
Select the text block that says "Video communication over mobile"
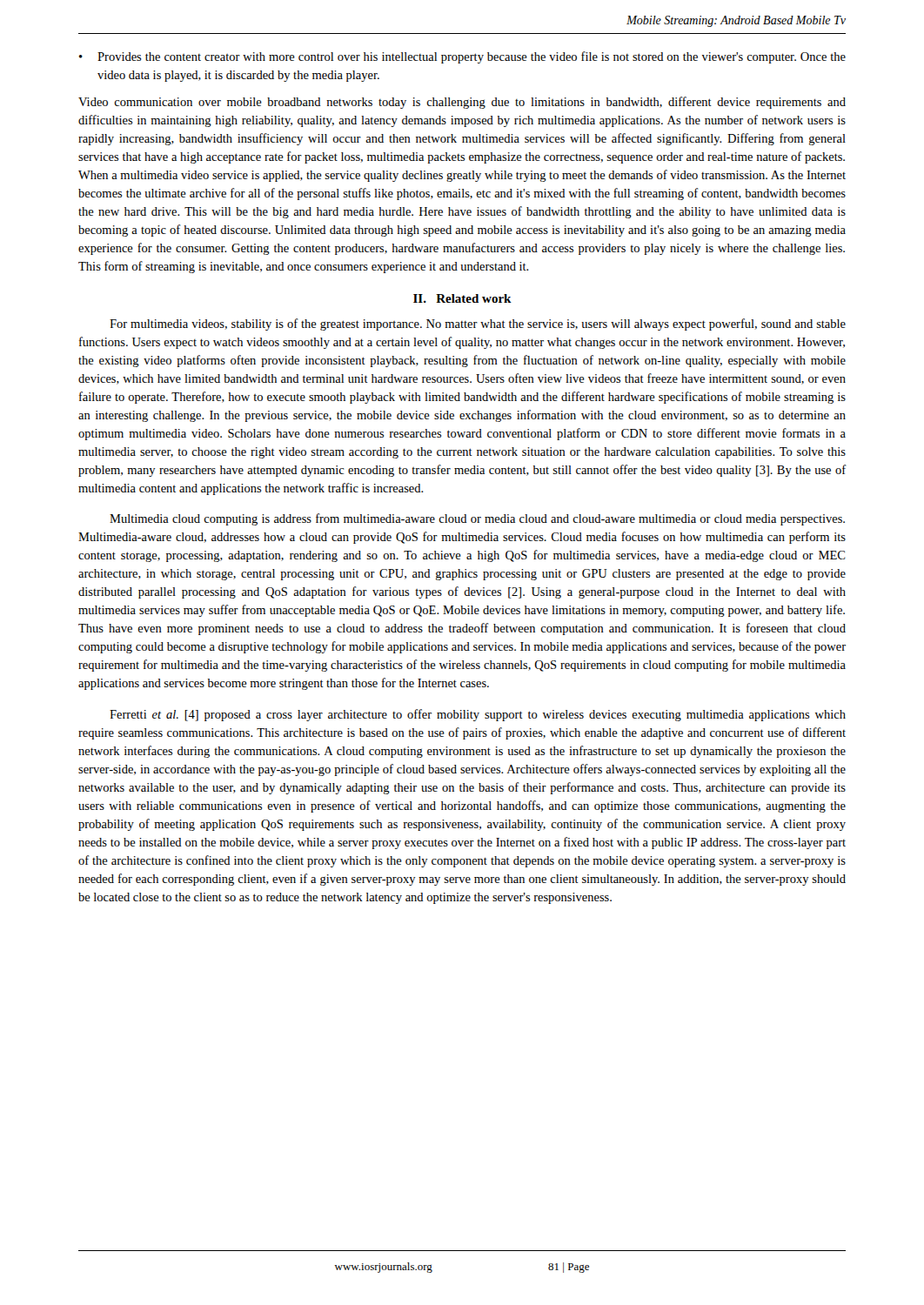click(x=462, y=184)
